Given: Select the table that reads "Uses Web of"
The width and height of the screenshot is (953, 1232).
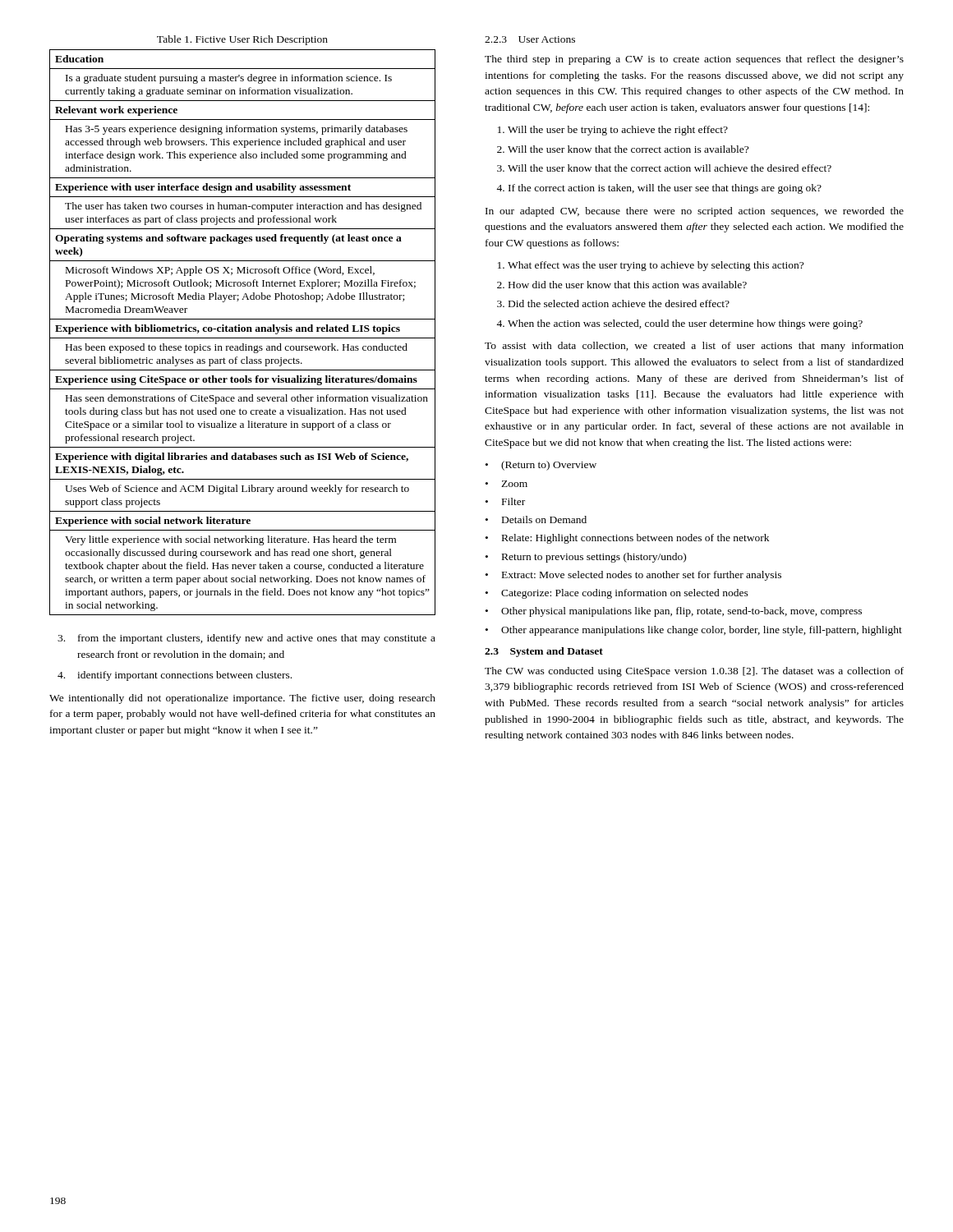Looking at the screenshot, I should pos(242,332).
